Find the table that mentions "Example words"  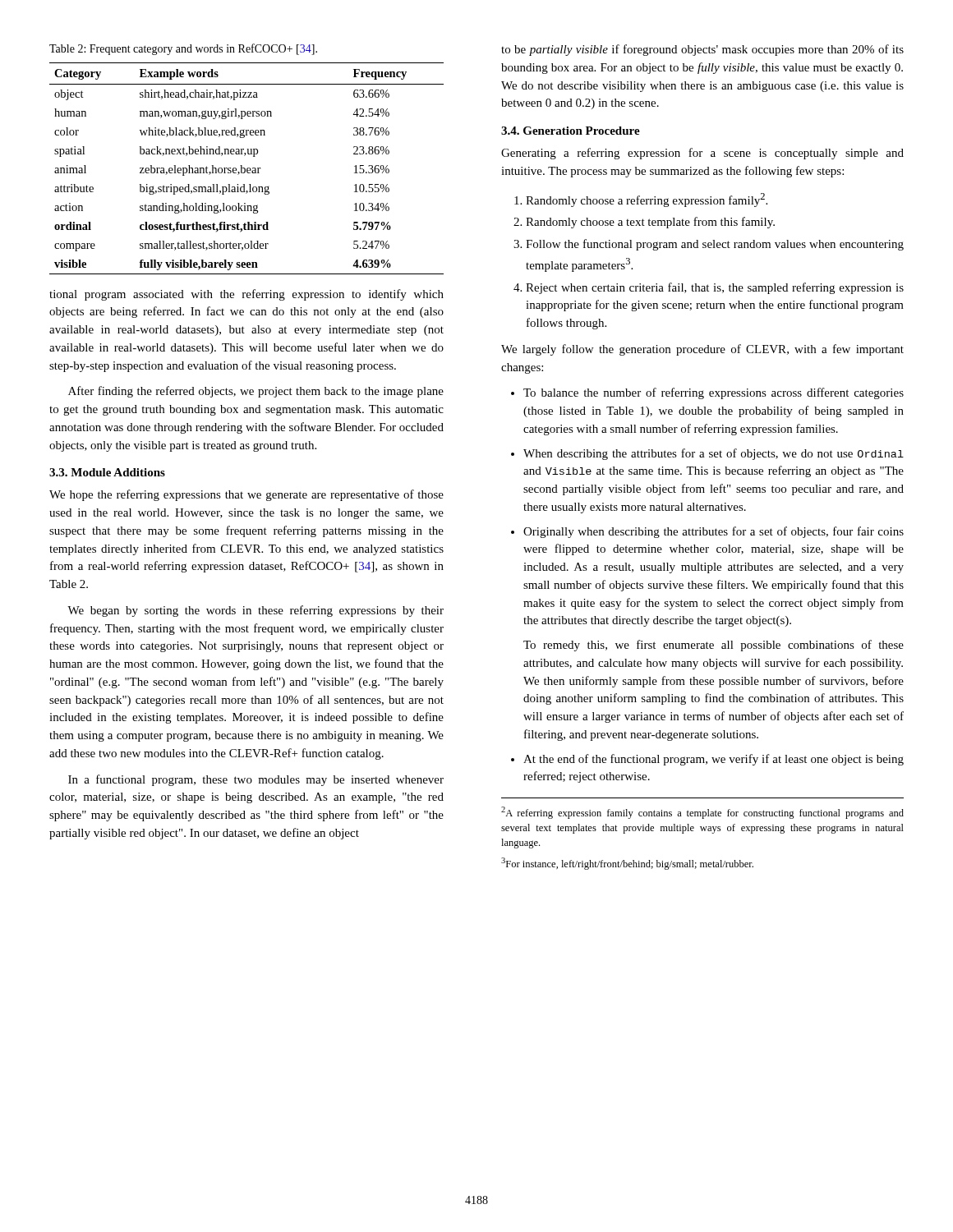coord(246,168)
